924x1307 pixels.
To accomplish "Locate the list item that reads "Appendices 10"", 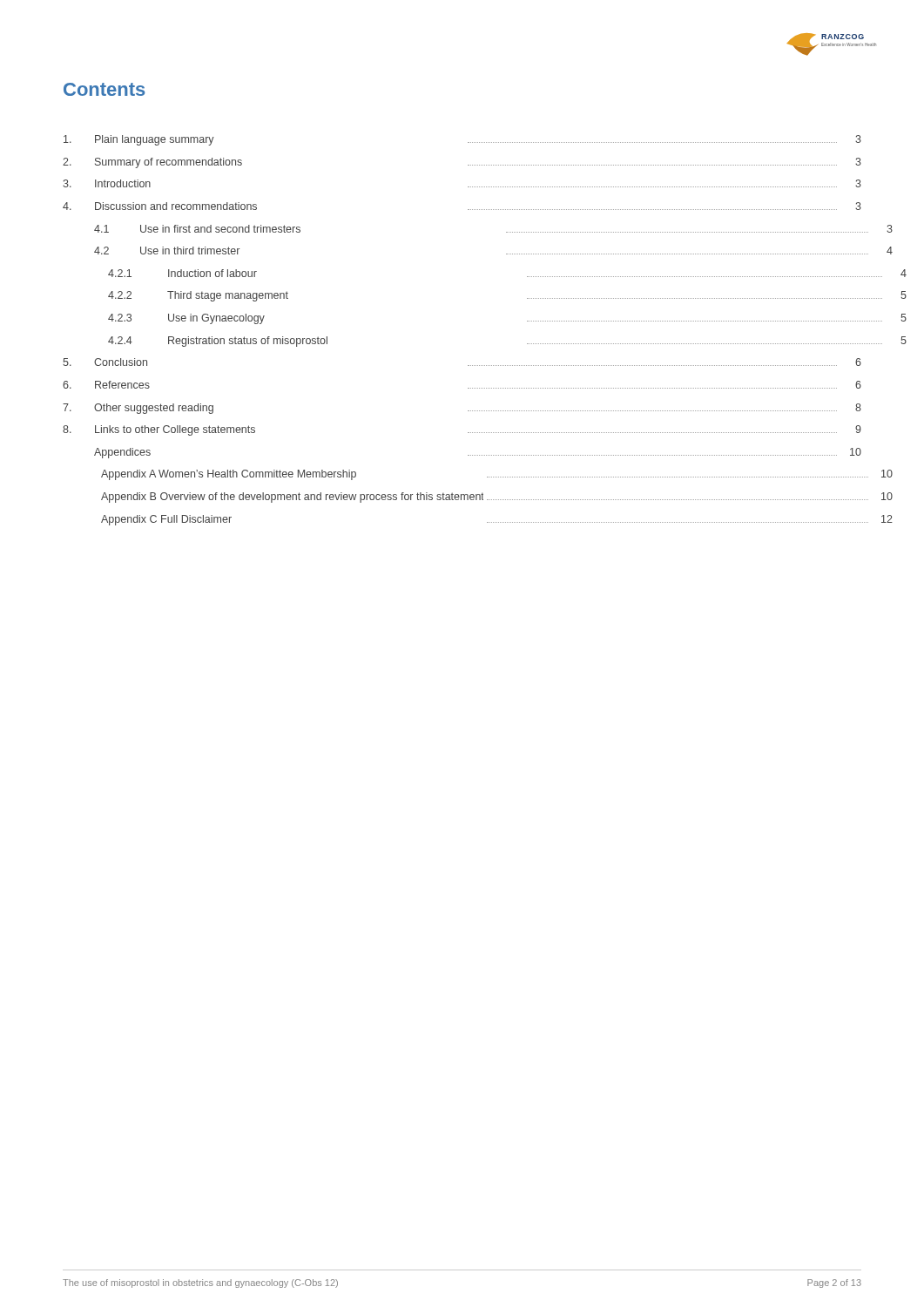I will (x=478, y=453).
